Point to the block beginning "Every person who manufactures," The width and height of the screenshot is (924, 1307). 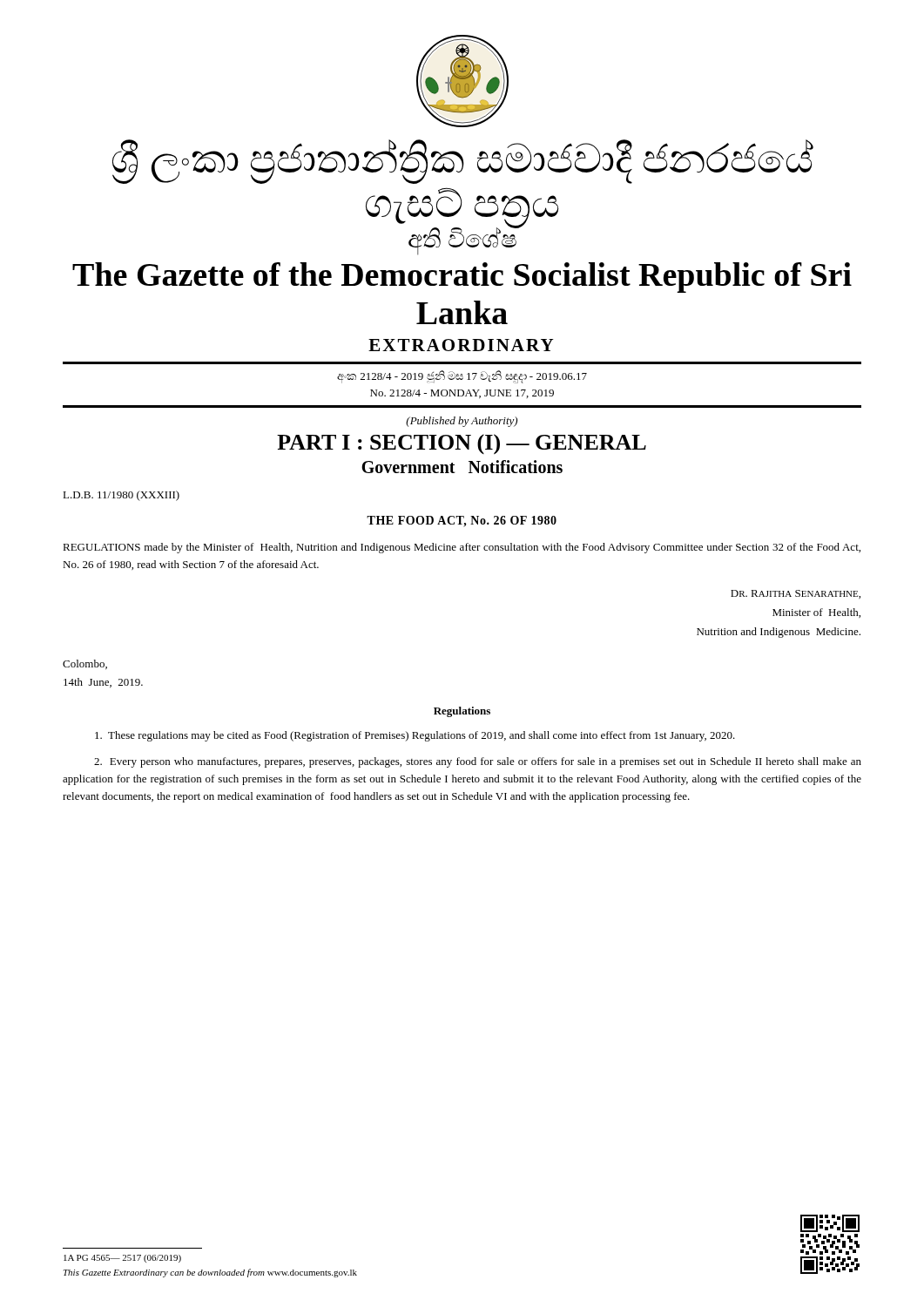click(x=462, y=779)
